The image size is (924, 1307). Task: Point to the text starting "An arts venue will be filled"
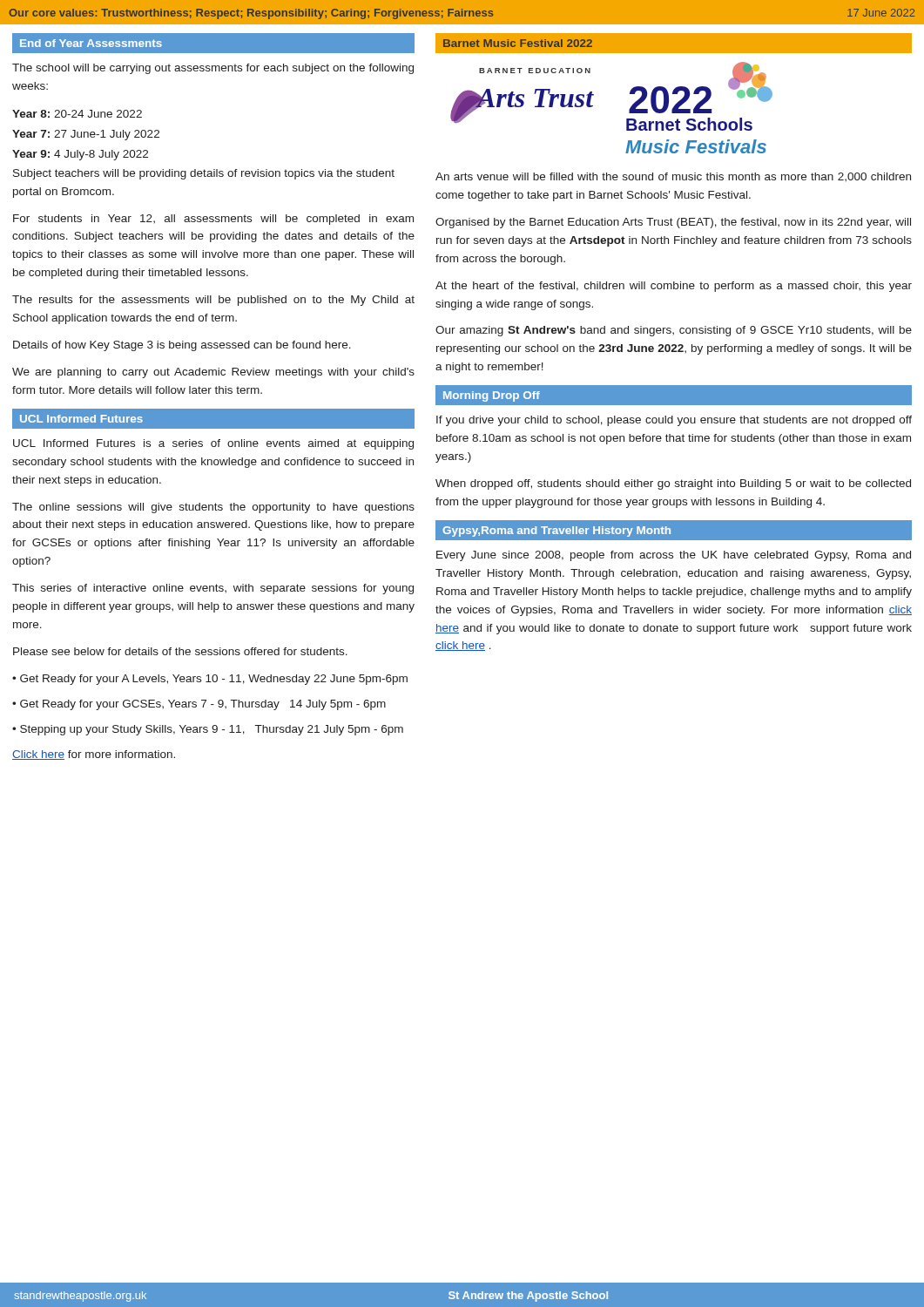point(674,186)
